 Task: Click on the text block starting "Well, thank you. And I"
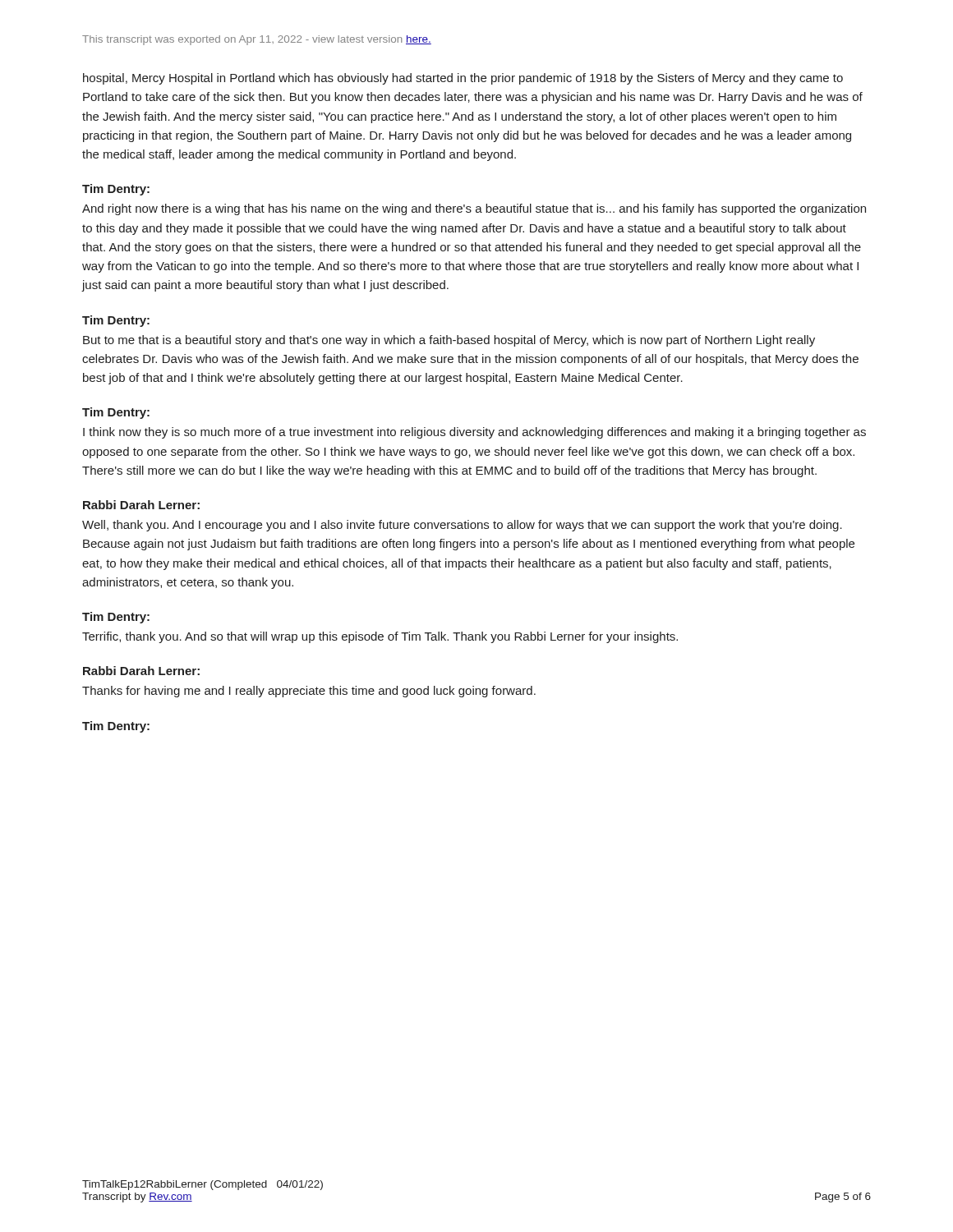(x=469, y=553)
